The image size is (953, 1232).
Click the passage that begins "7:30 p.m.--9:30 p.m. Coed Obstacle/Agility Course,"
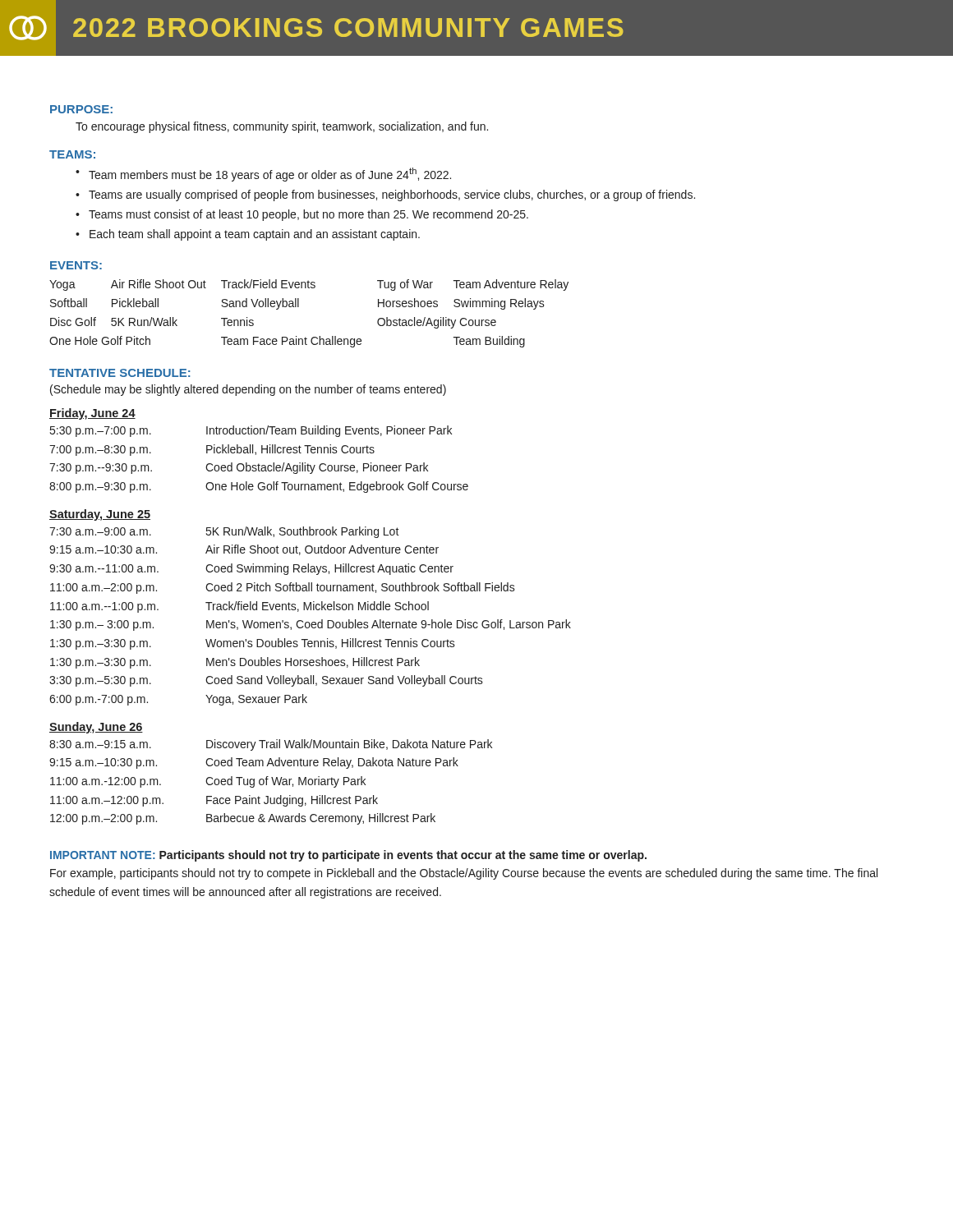[x=239, y=468]
